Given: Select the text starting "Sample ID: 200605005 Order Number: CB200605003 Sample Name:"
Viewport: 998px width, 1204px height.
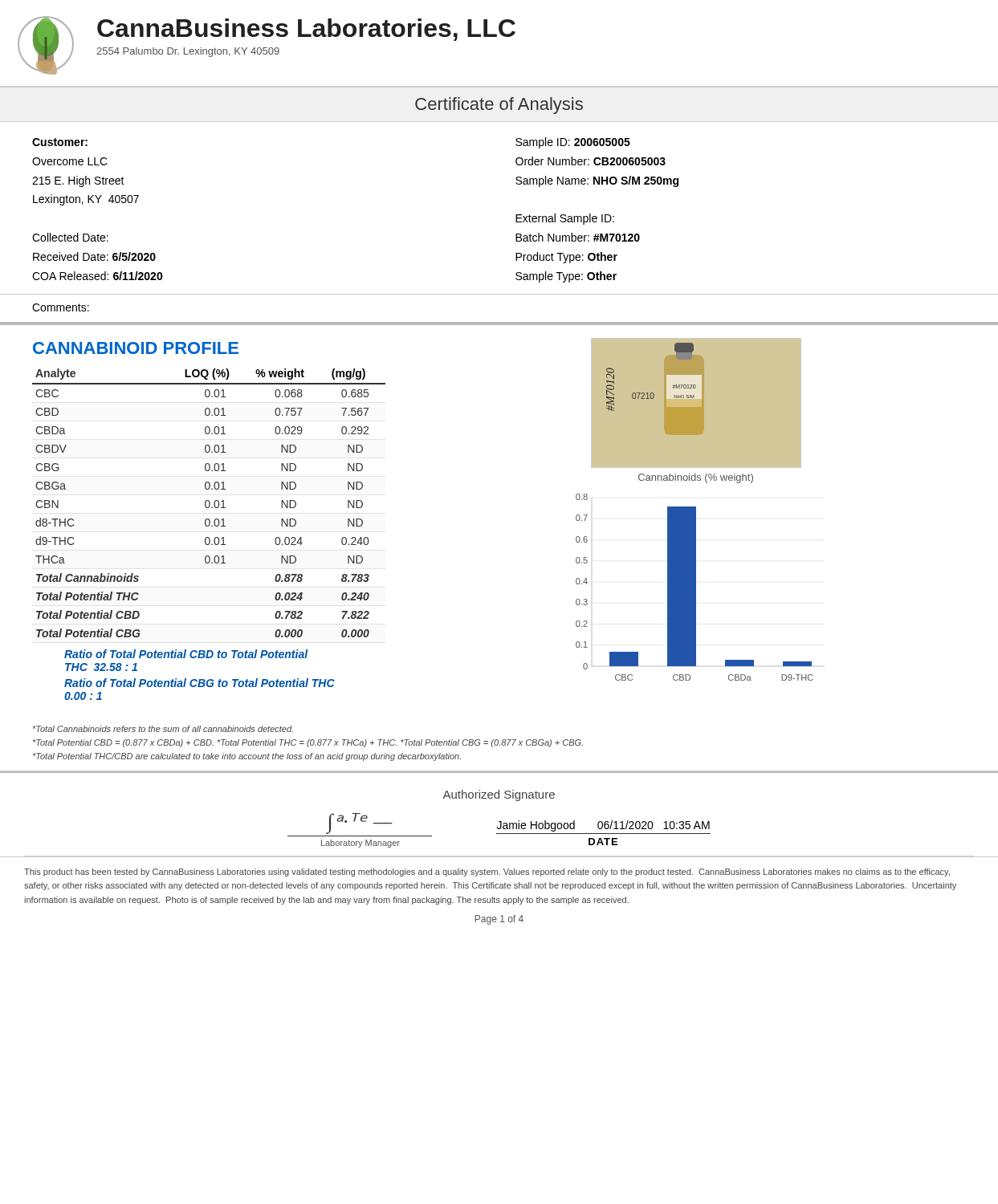Looking at the screenshot, I should (573, 143).
